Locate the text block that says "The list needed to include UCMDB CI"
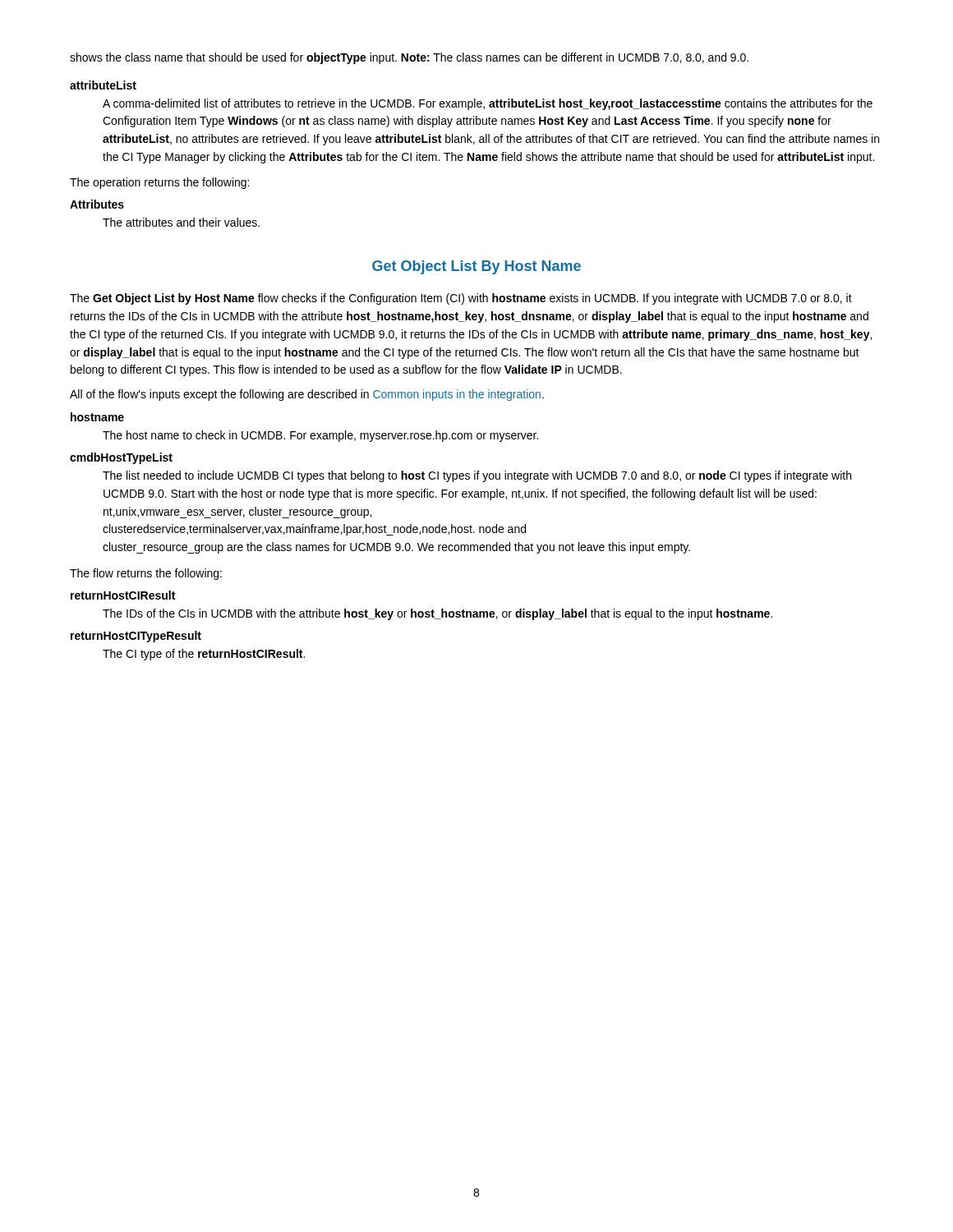The image size is (953, 1232). coord(477,476)
